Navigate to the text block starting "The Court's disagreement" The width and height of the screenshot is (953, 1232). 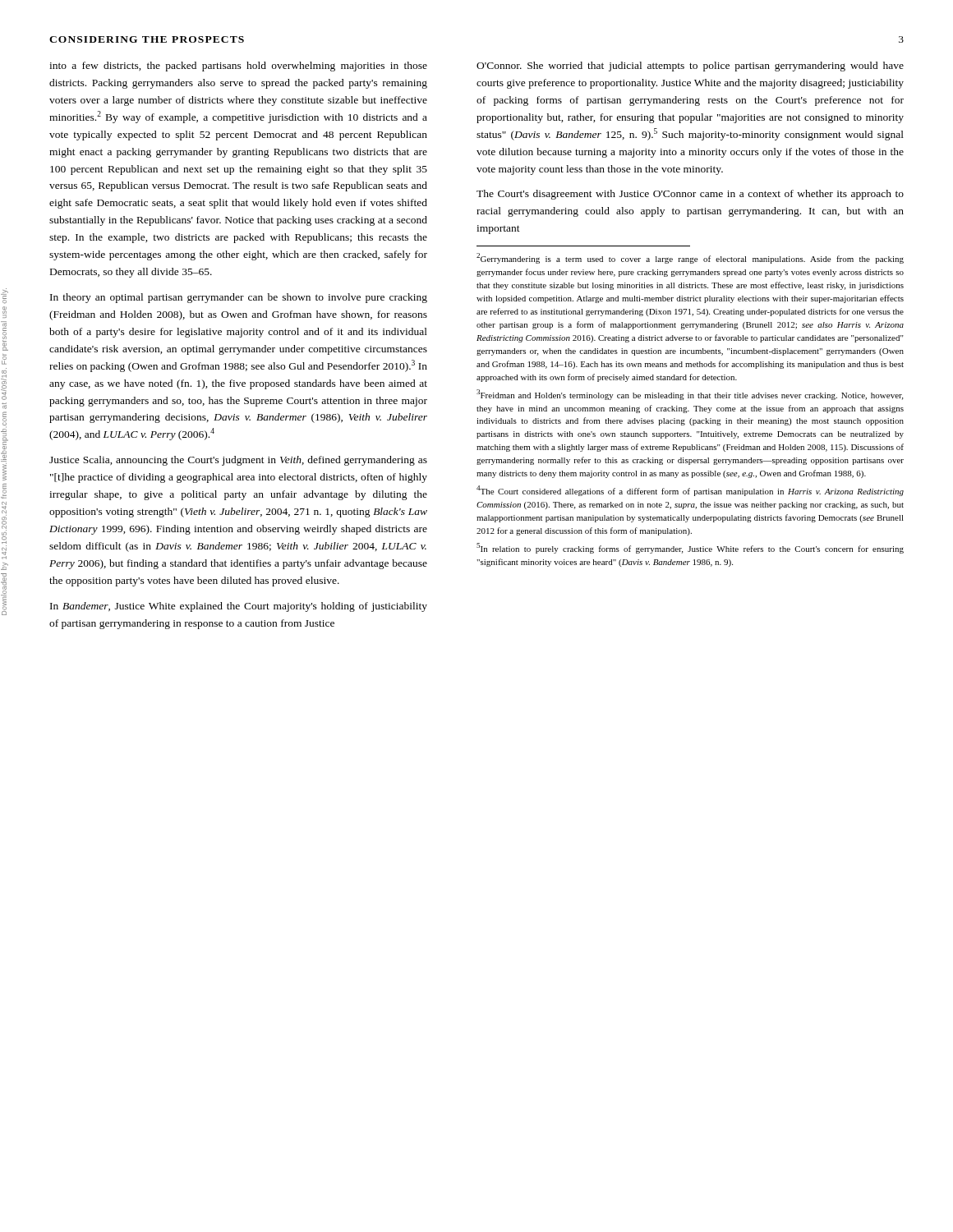point(690,212)
